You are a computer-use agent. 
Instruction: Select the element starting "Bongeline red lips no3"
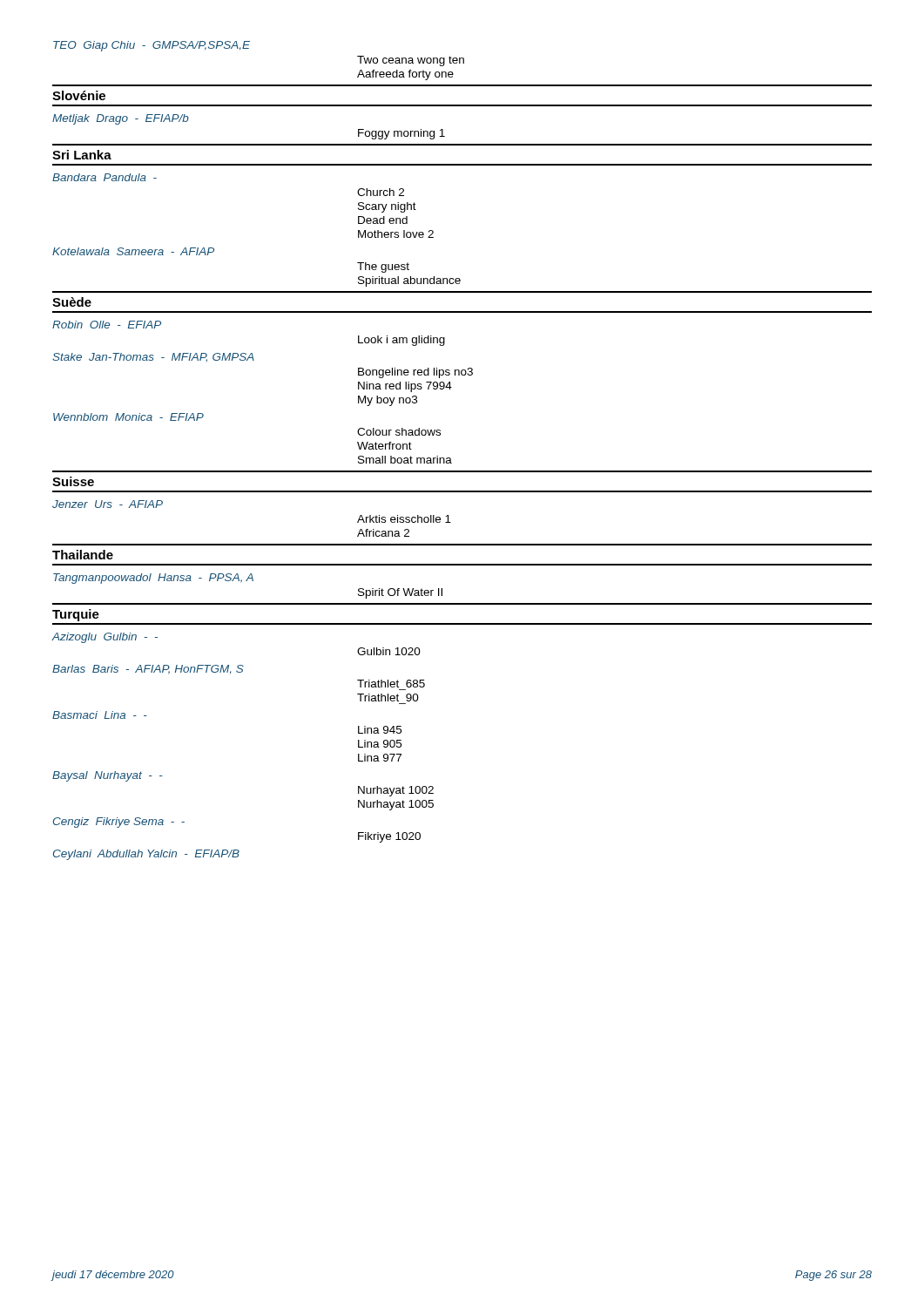click(415, 372)
